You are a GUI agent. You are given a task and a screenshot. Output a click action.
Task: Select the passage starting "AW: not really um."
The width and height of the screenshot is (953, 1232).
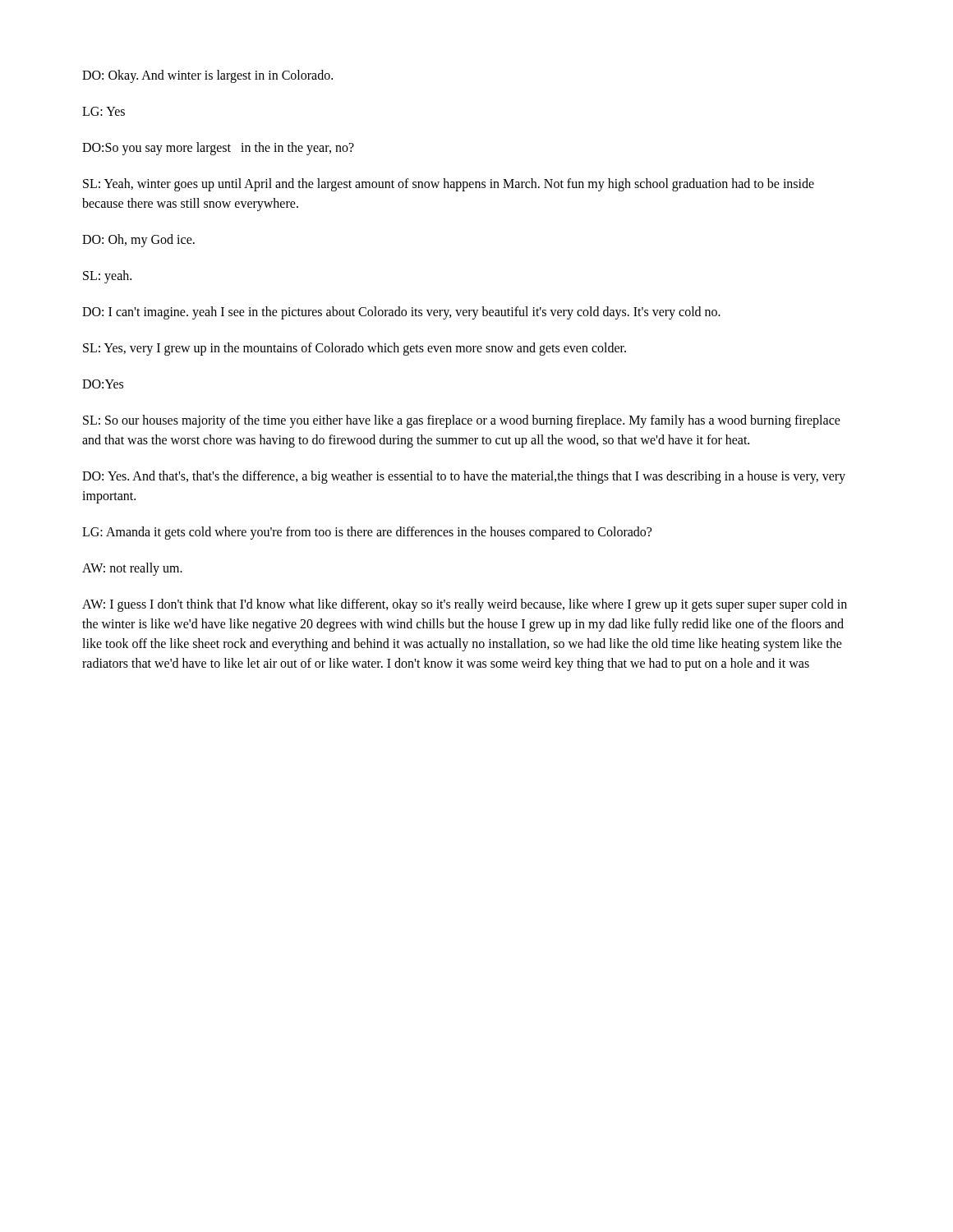point(133,568)
